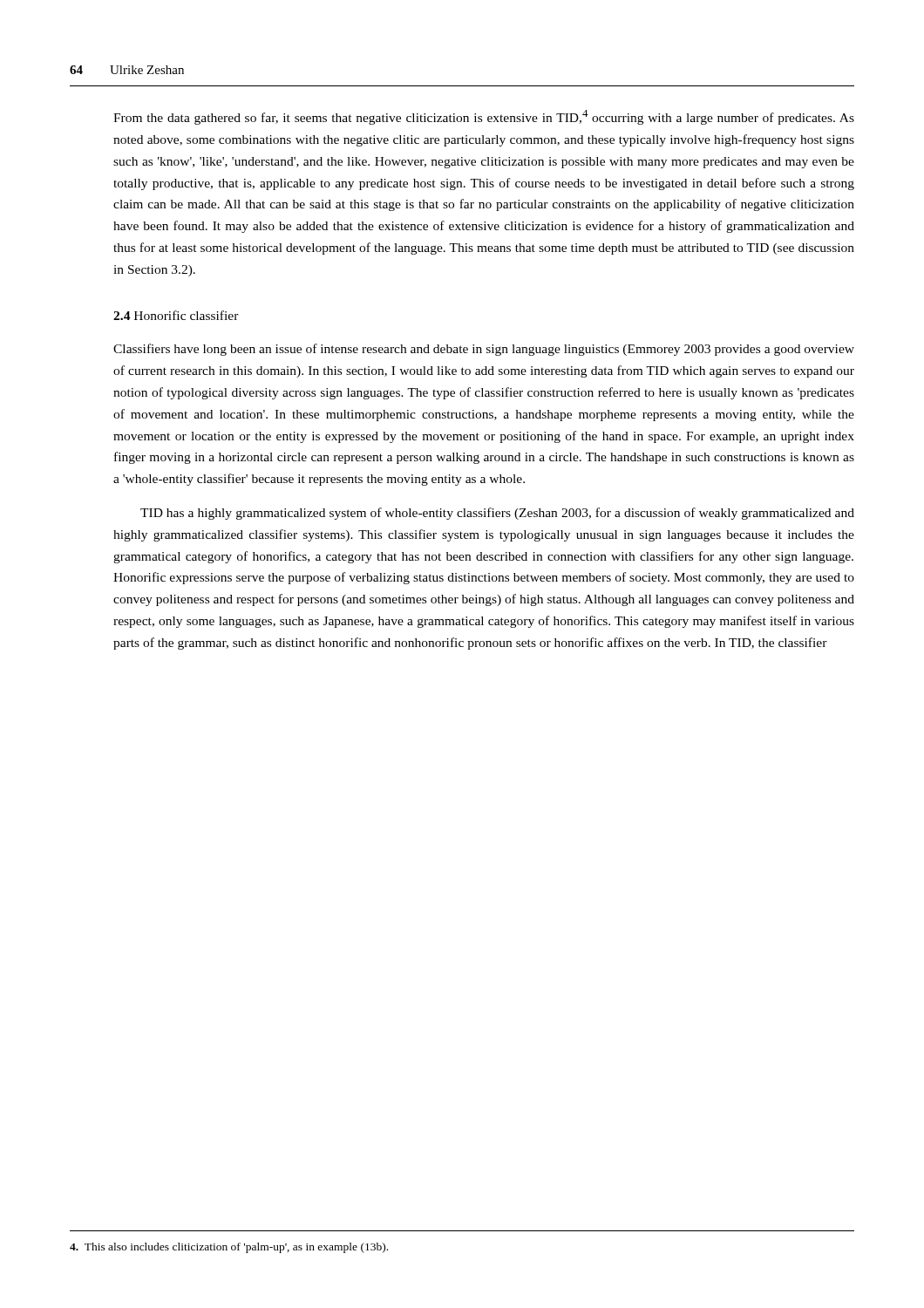Viewport: 924px width, 1308px height.
Task: Find a footnote
Action: (229, 1246)
